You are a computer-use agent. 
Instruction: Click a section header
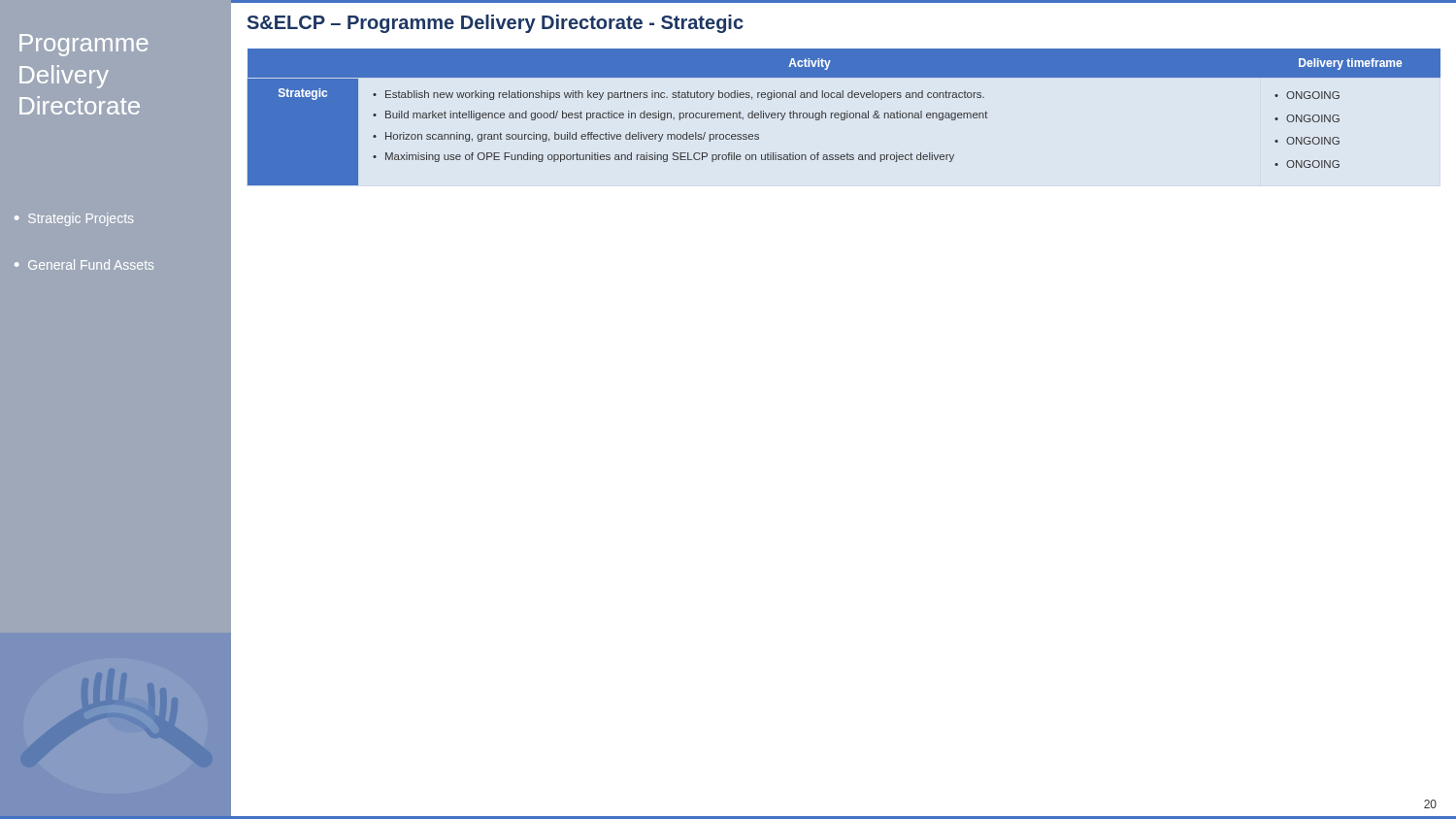(495, 22)
